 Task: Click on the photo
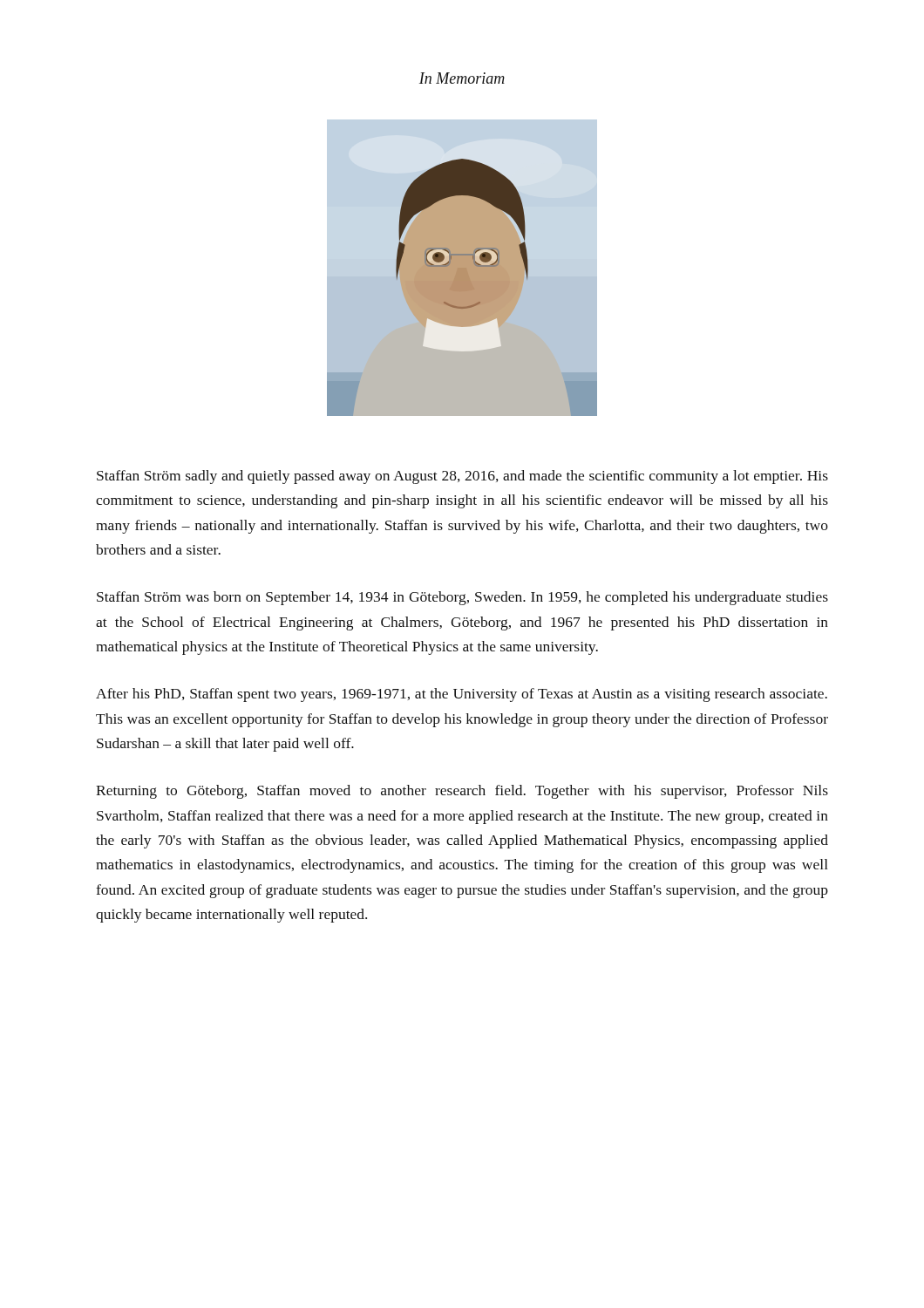[x=462, y=269]
